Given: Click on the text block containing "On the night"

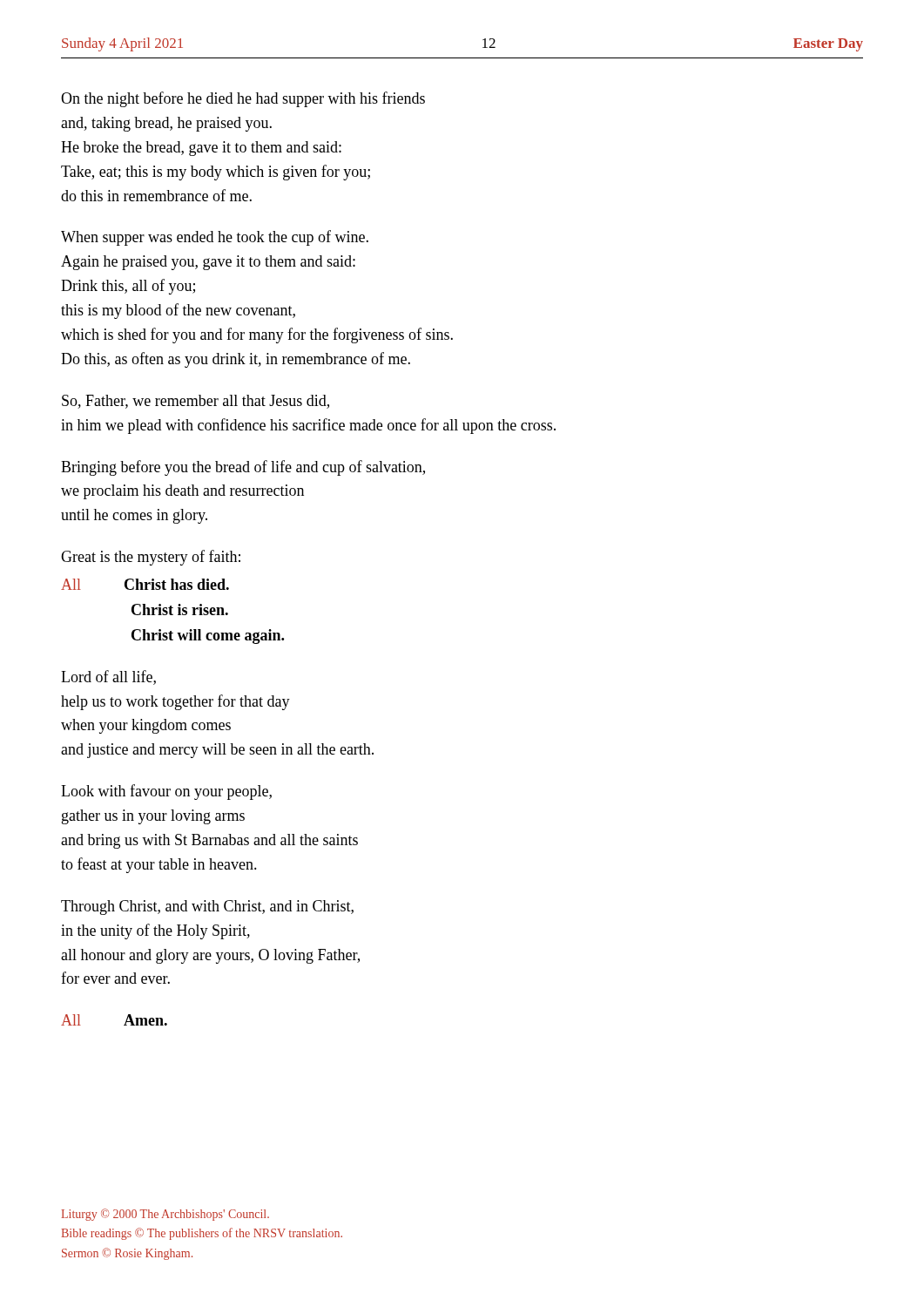Looking at the screenshot, I should [x=243, y=147].
